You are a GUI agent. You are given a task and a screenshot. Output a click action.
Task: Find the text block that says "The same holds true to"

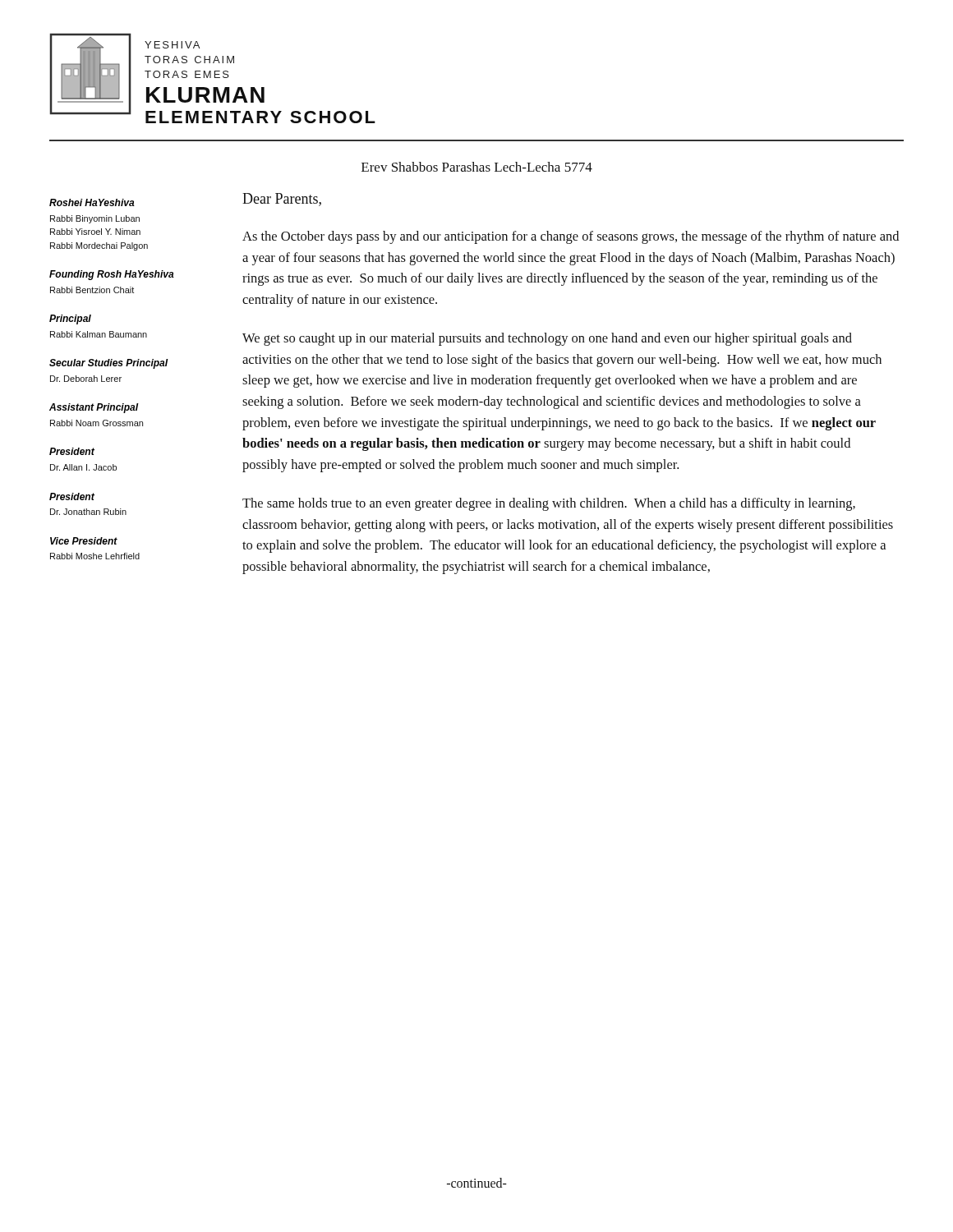point(568,535)
